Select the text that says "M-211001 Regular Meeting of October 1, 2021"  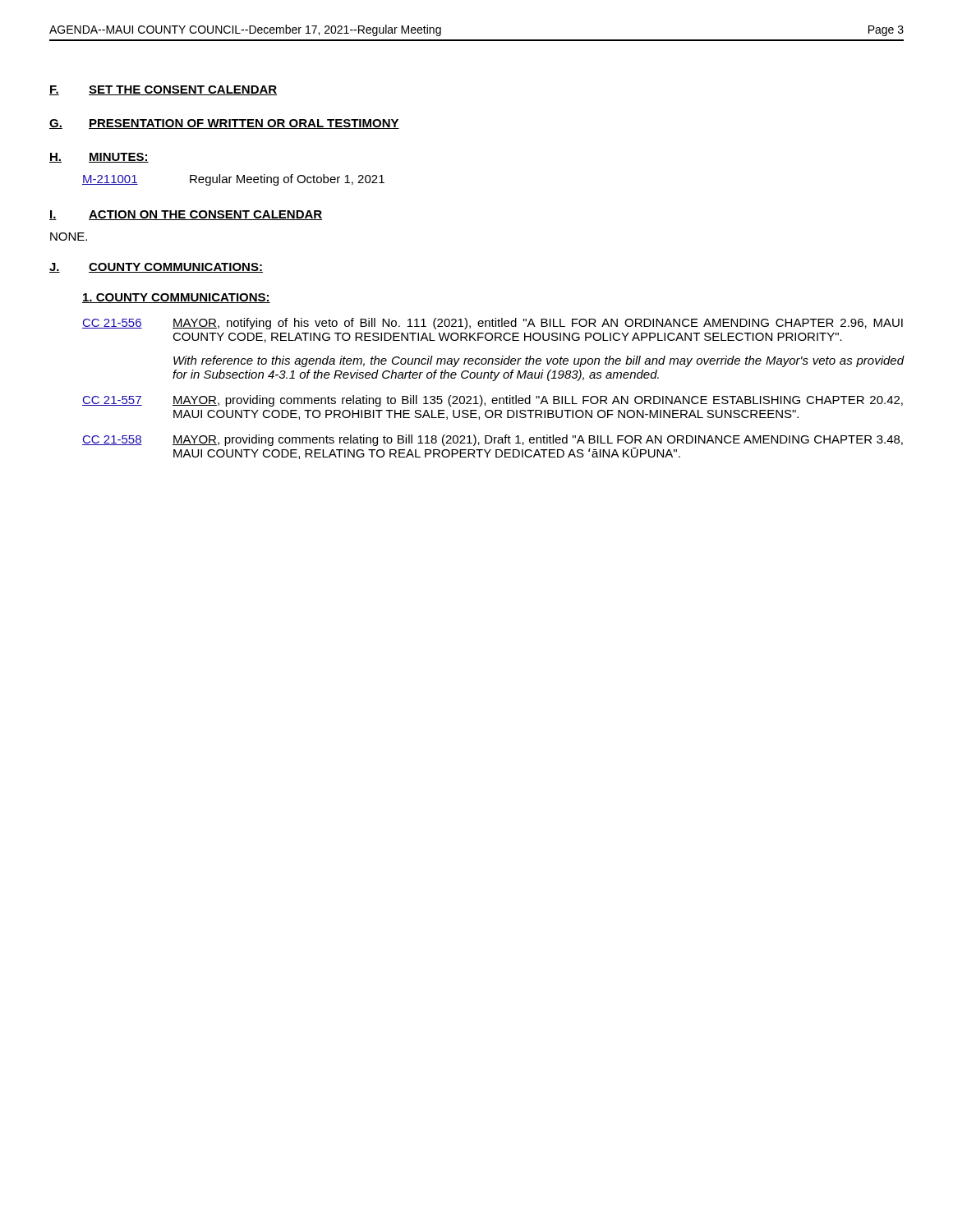pyautogui.click(x=233, y=180)
